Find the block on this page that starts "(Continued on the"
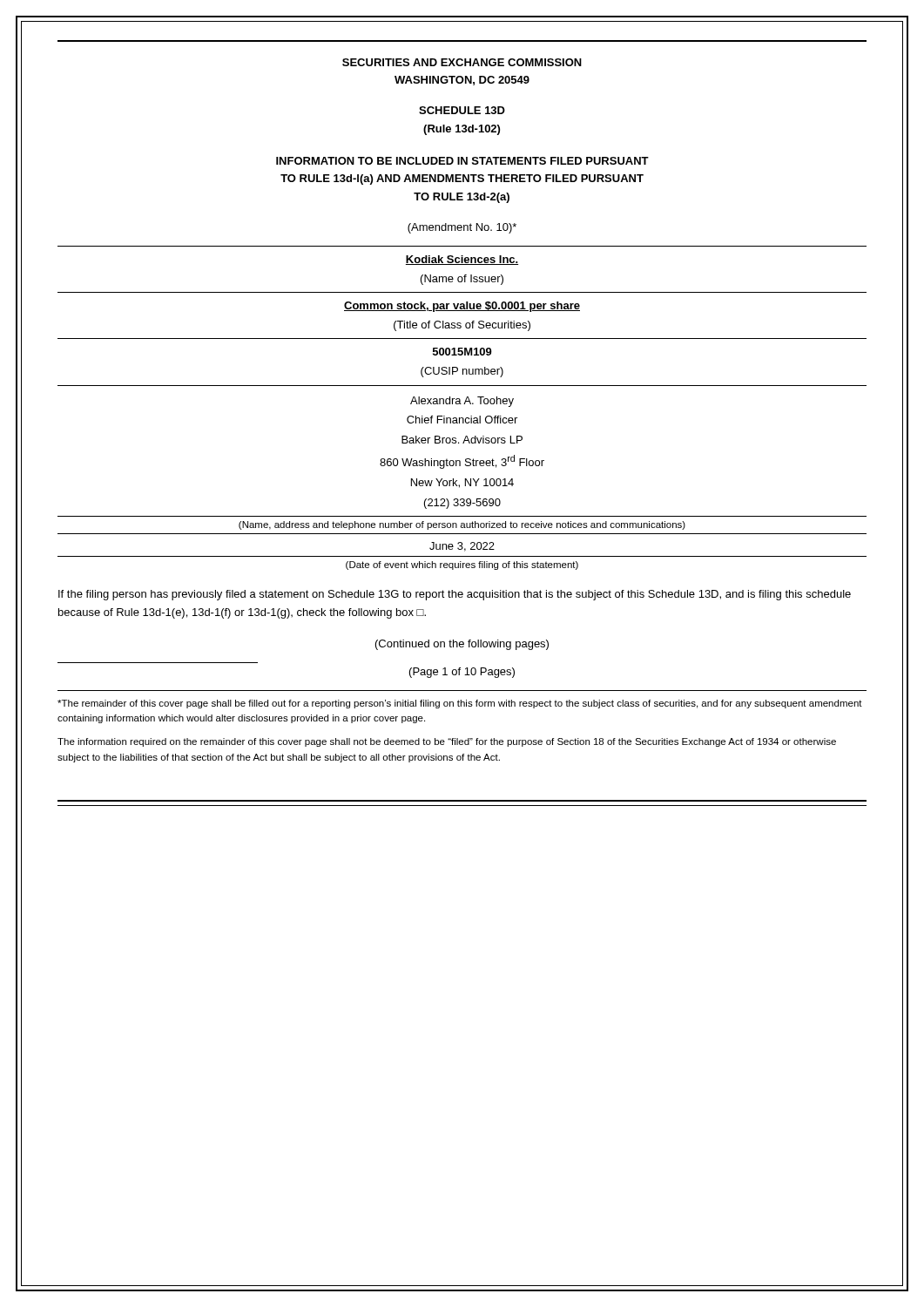 click(462, 643)
